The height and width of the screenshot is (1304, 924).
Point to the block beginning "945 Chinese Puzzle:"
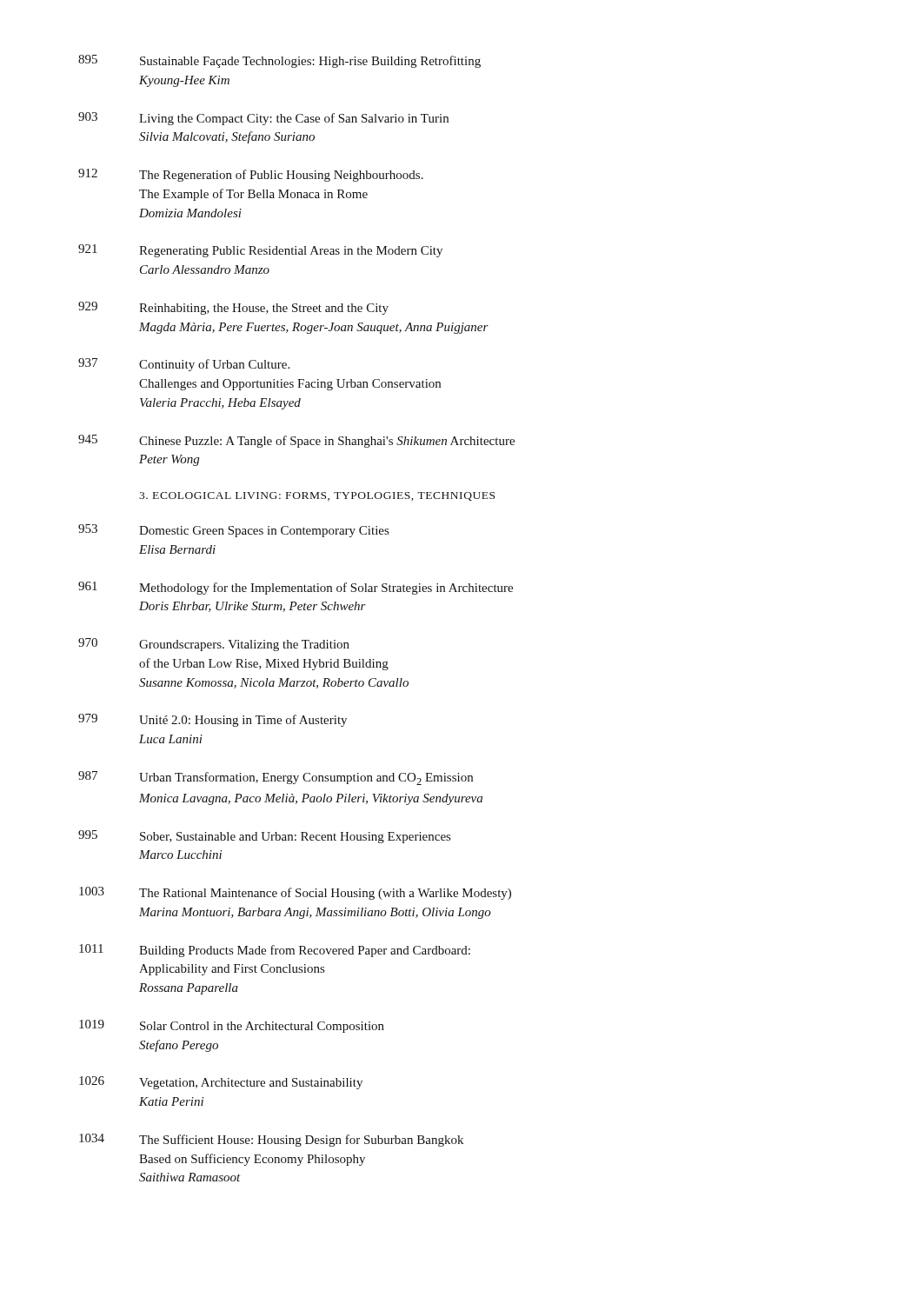tap(462, 451)
